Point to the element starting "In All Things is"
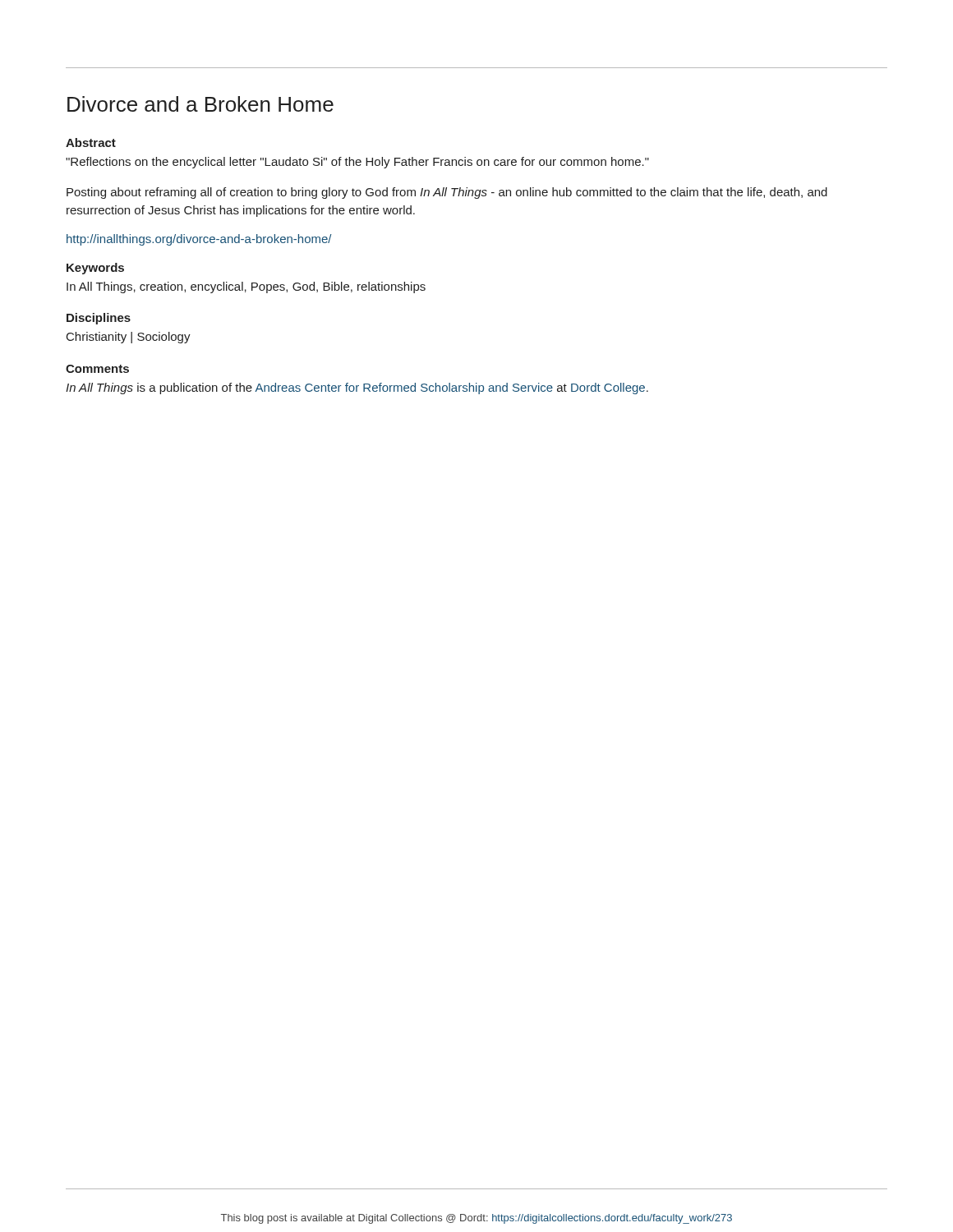The width and height of the screenshot is (953, 1232). [x=357, y=387]
